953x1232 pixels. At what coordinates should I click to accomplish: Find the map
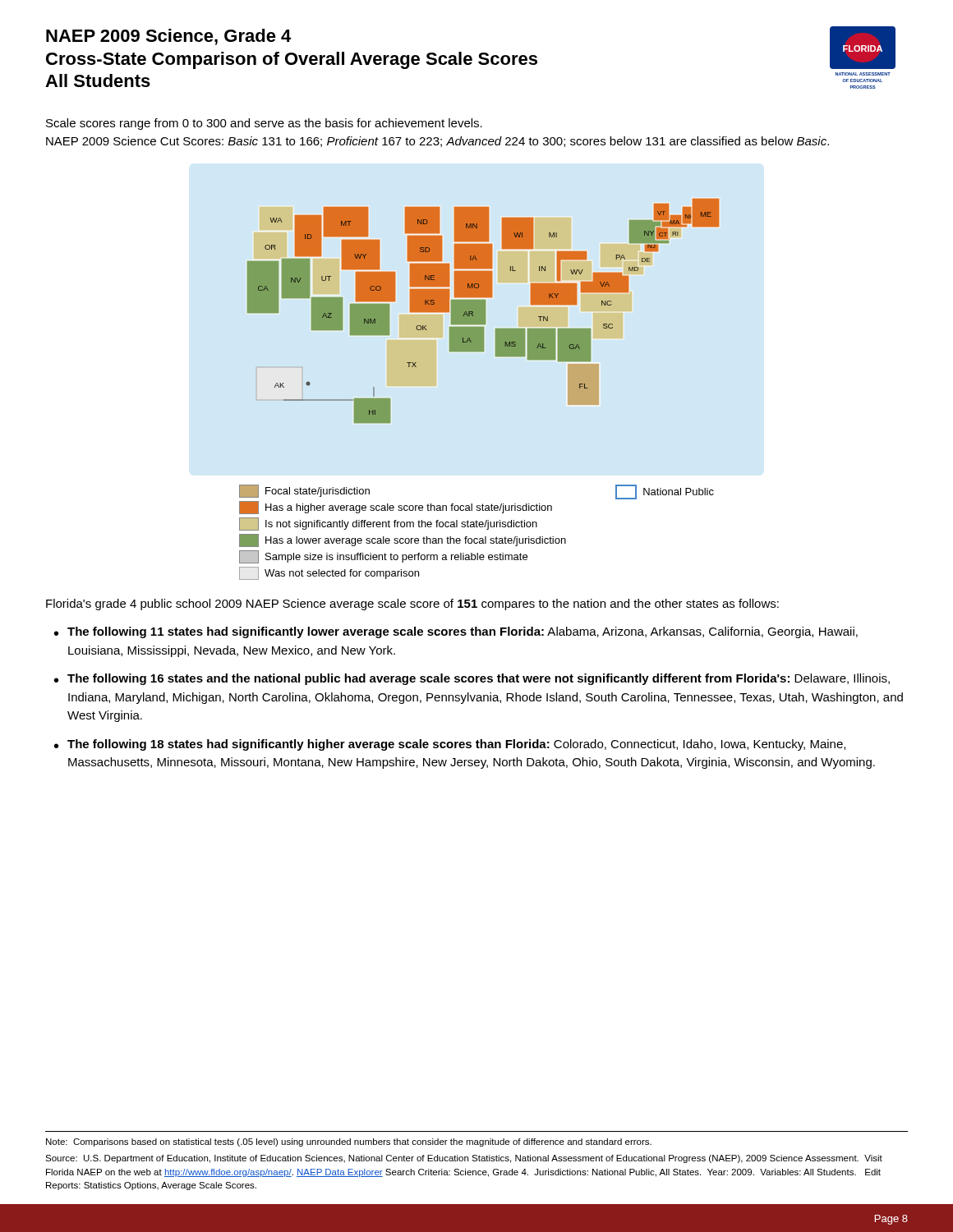coord(476,320)
